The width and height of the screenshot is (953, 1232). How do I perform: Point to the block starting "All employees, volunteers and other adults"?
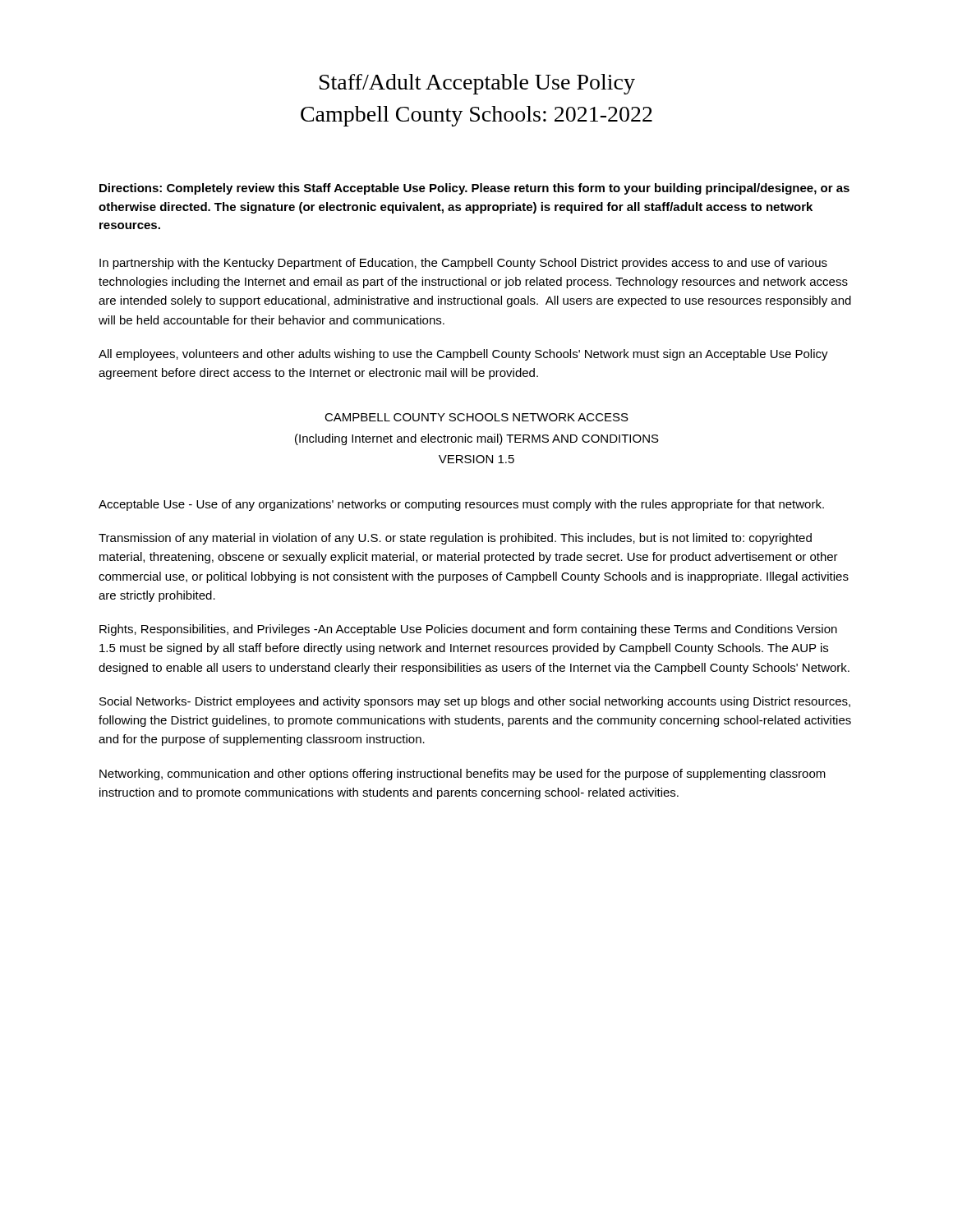click(463, 363)
